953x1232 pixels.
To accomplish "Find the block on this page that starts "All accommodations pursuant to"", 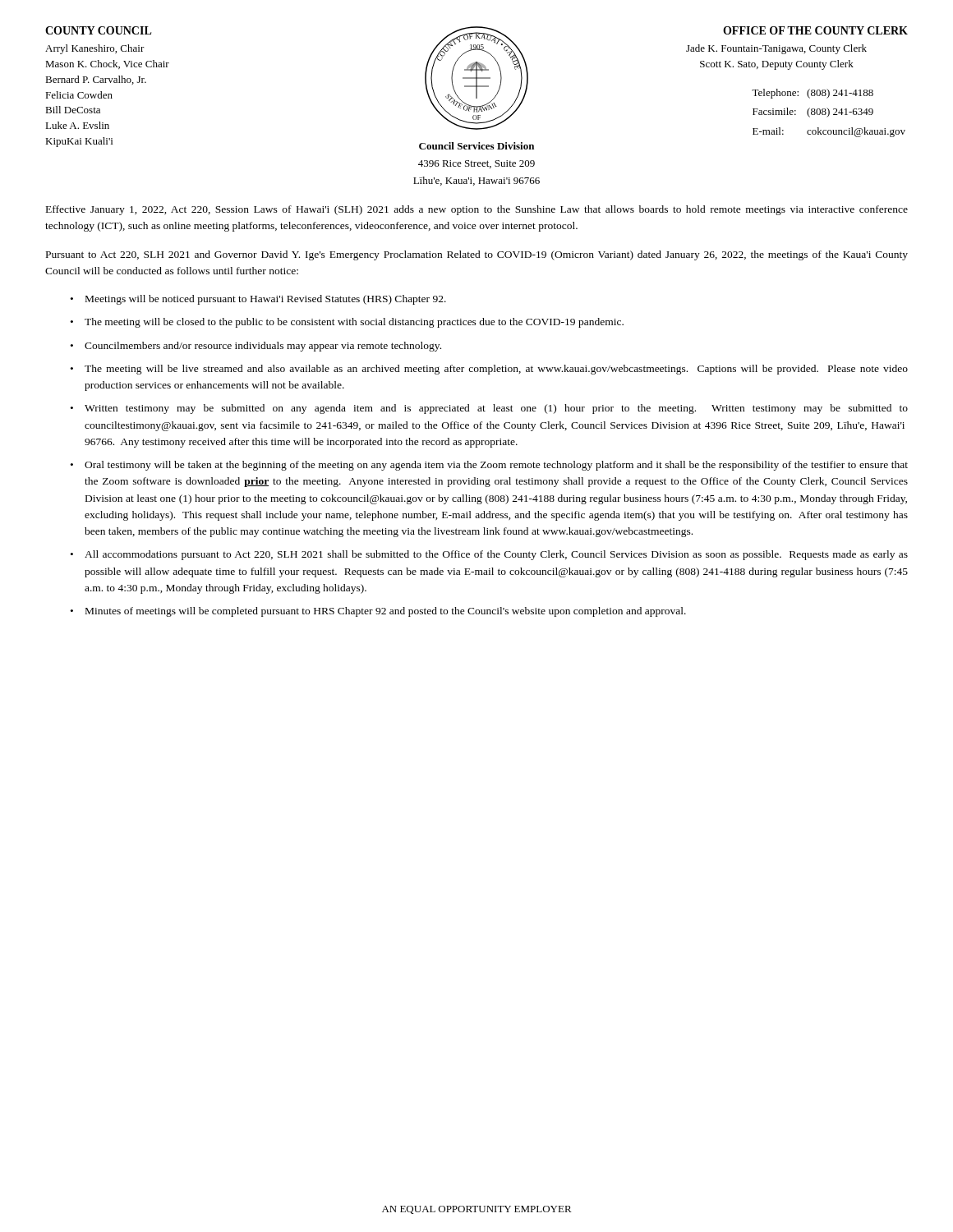I will tap(496, 571).
